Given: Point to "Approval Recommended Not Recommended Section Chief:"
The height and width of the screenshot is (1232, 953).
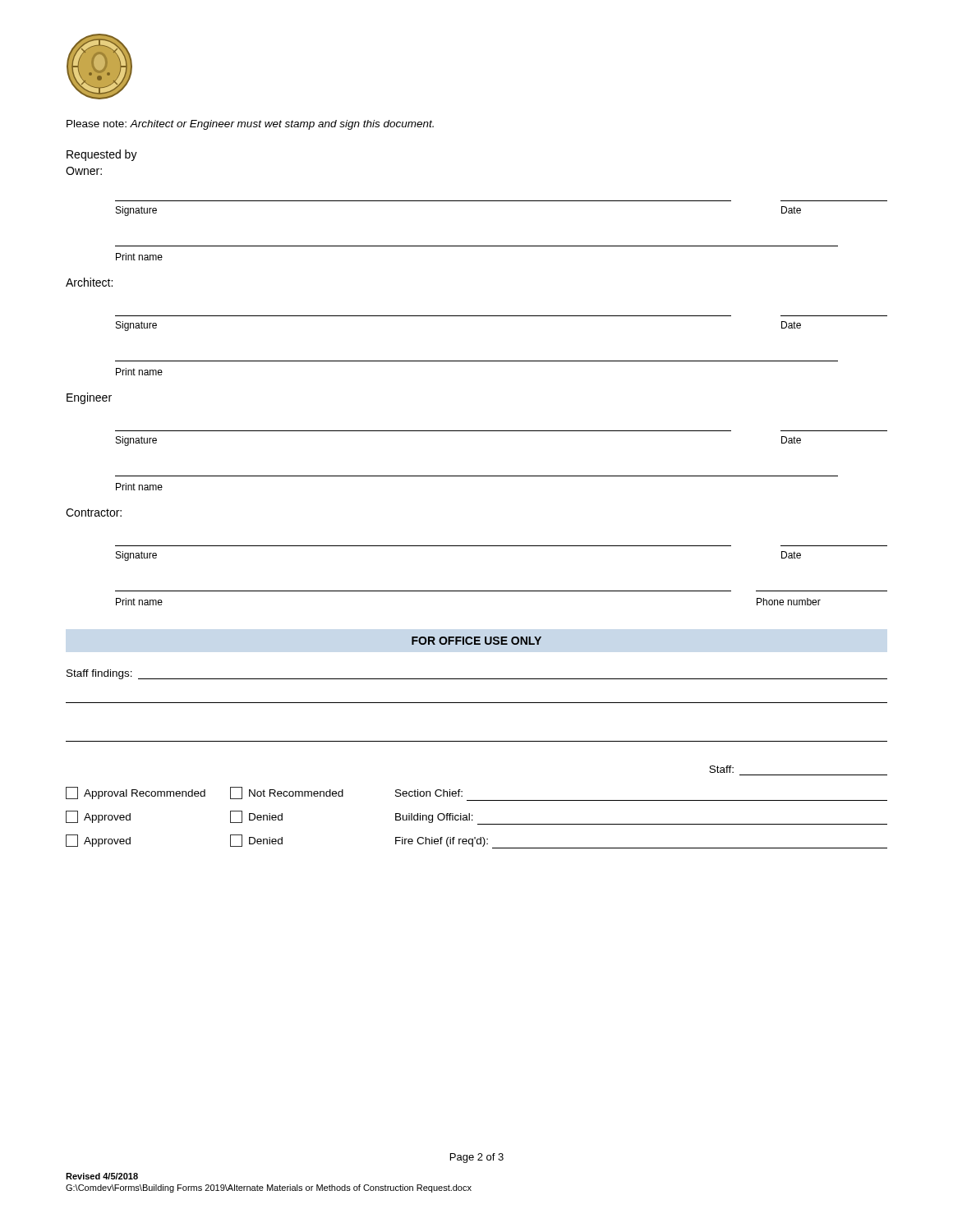Looking at the screenshot, I should [x=476, y=793].
